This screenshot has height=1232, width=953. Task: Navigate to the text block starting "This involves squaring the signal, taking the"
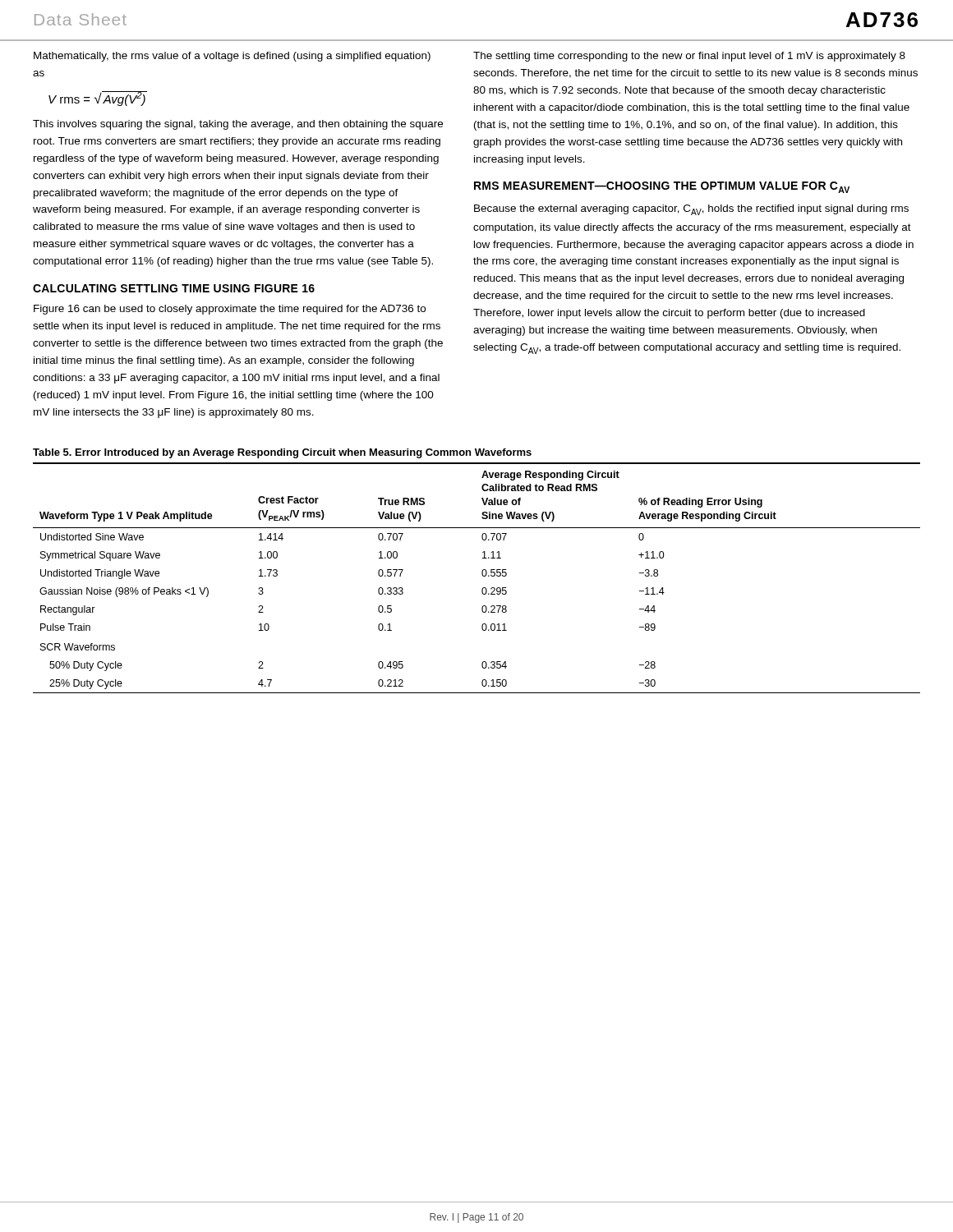pos(238,193)
